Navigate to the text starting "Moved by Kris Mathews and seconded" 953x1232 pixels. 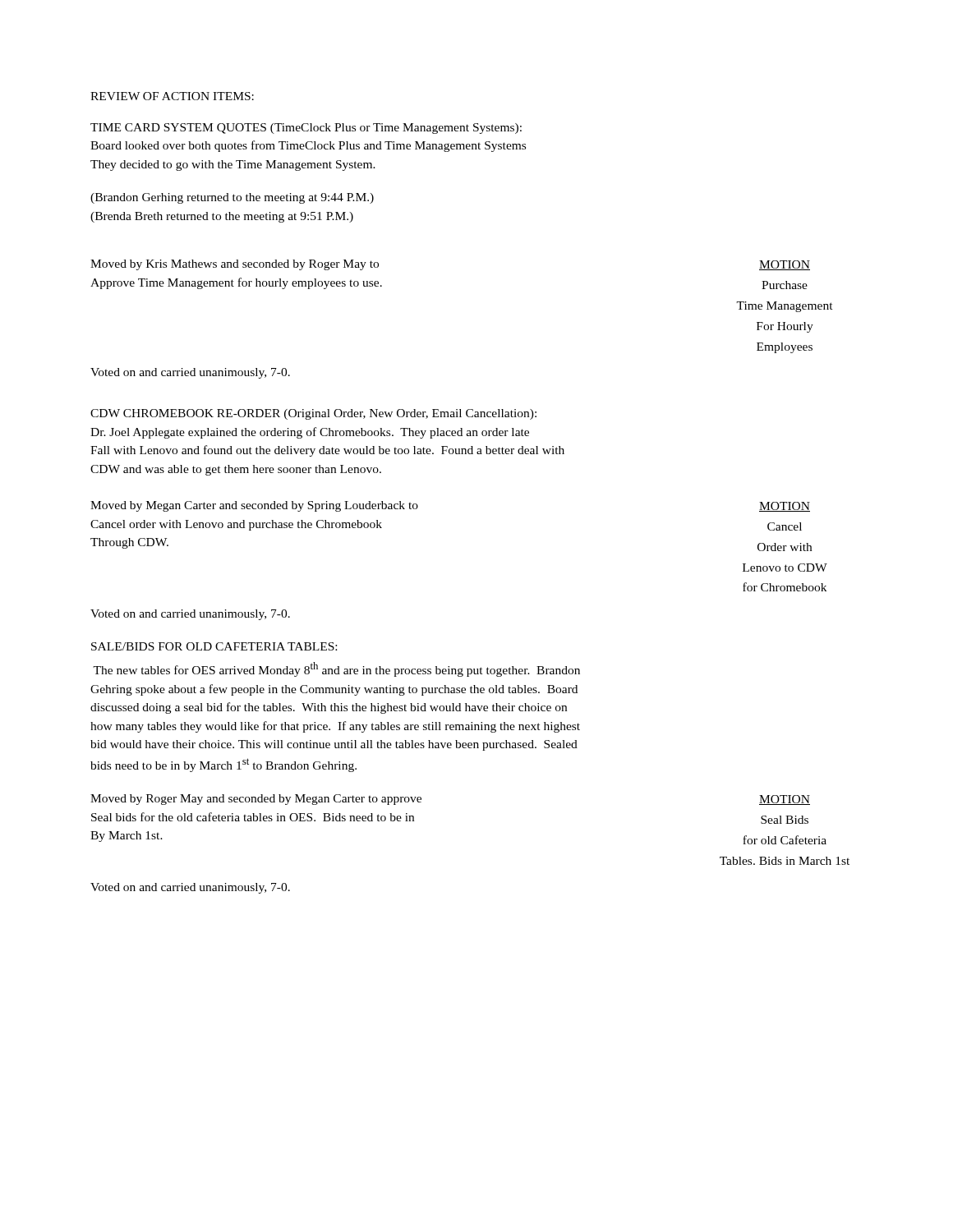[x=230, y=265]
